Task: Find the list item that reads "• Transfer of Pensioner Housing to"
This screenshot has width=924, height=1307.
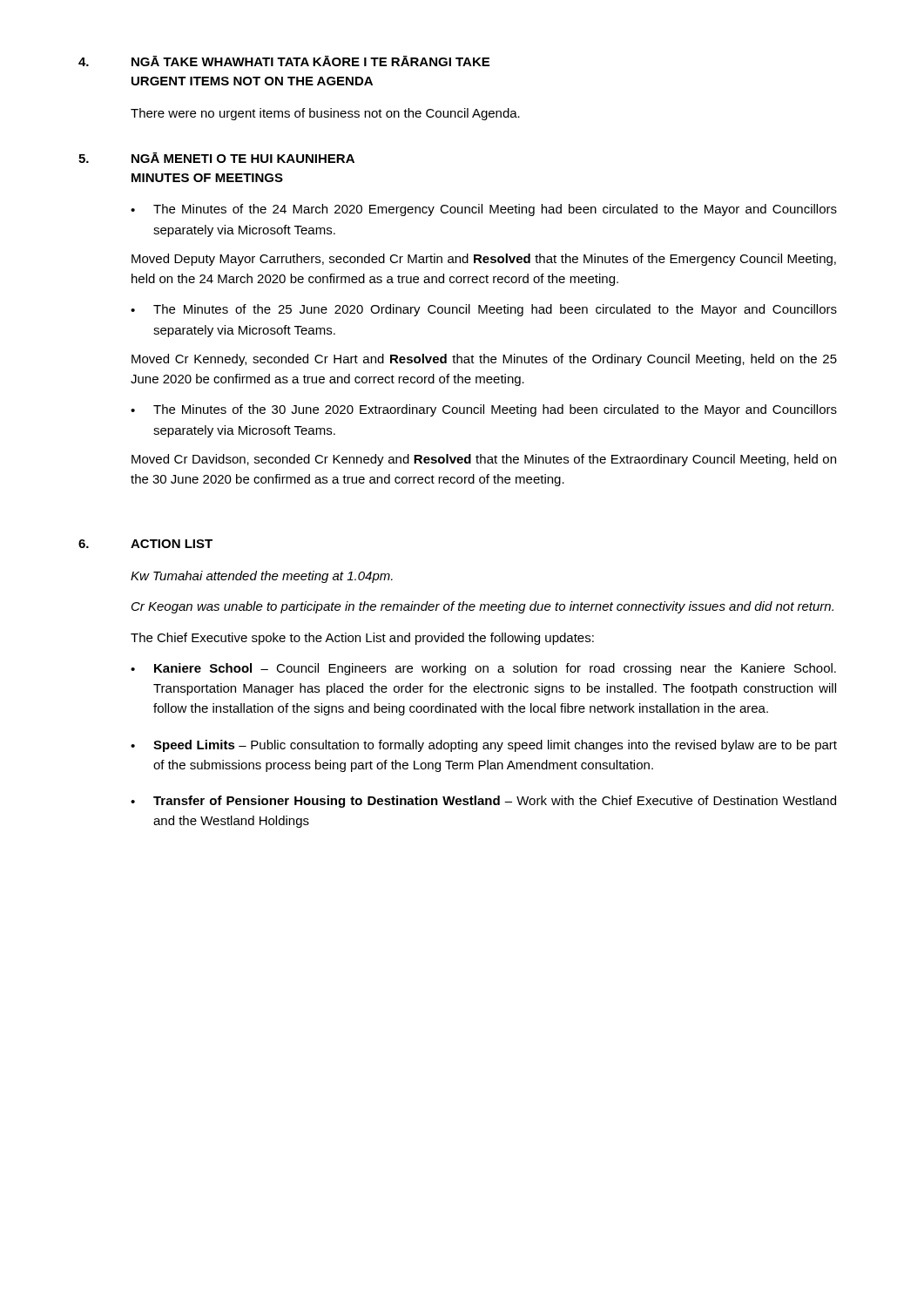Action: coord(484,811)
